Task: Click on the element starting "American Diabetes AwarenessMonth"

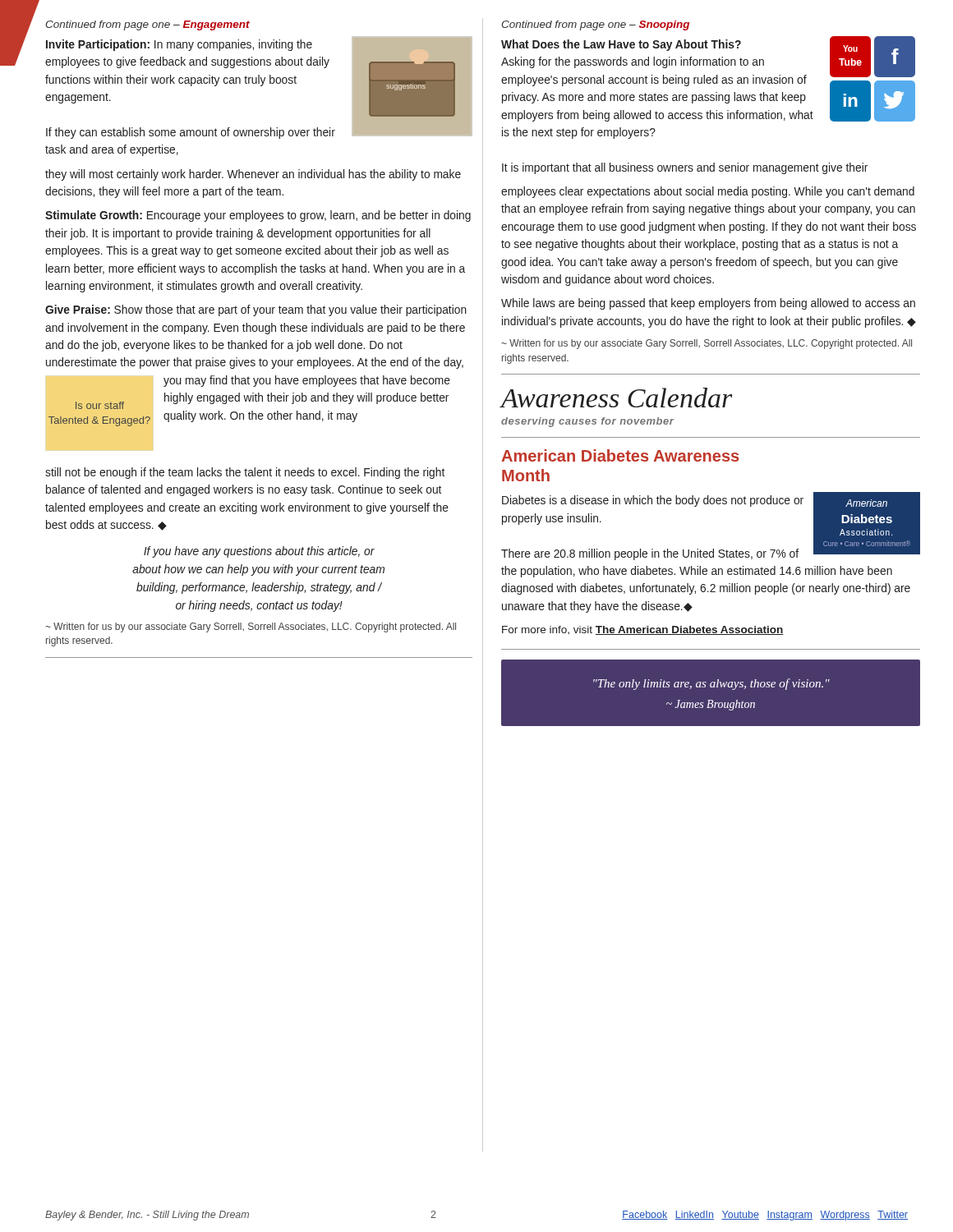Action: tap(620, 466)
